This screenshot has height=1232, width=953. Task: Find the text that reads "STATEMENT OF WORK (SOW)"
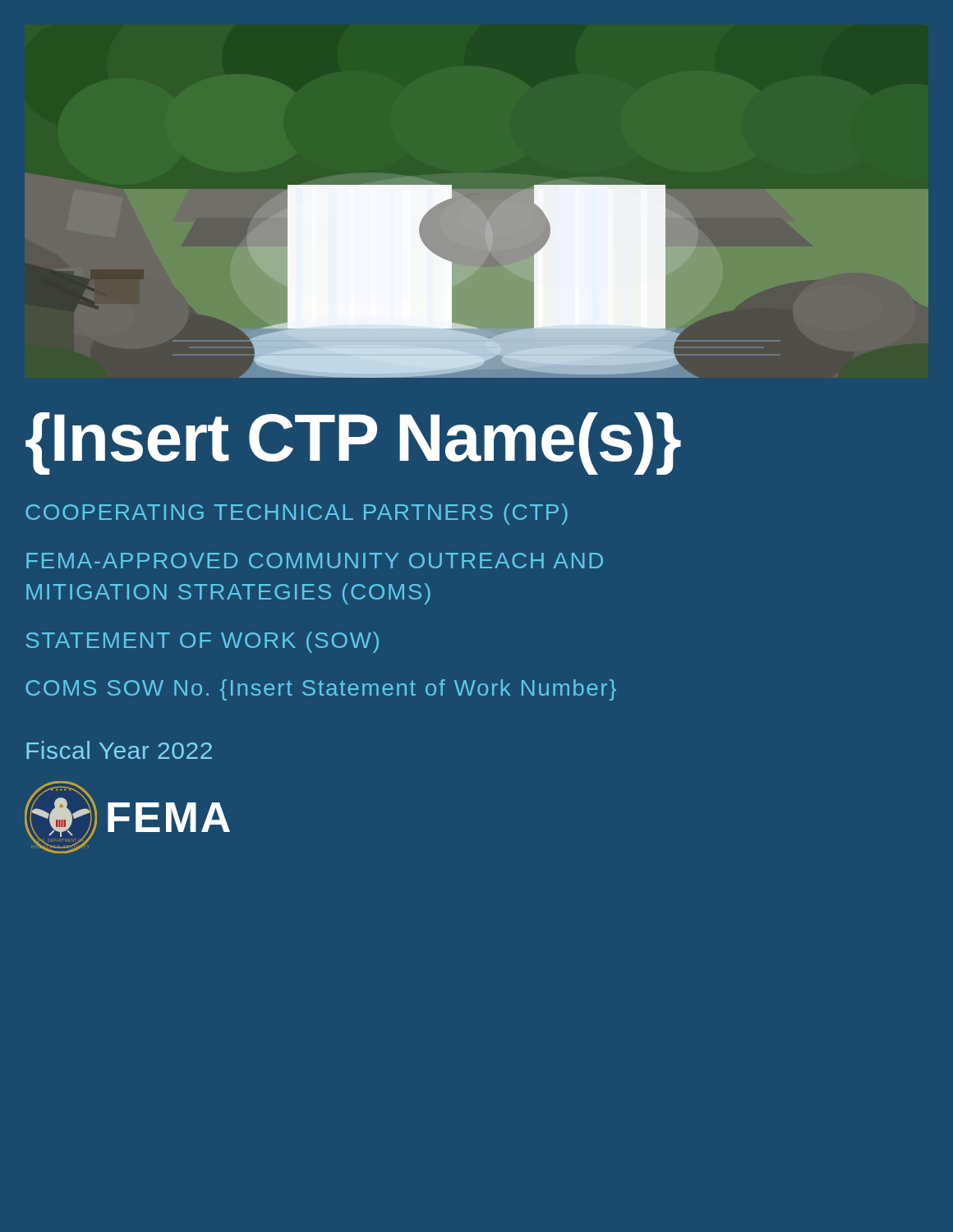(x=202, y=642)
